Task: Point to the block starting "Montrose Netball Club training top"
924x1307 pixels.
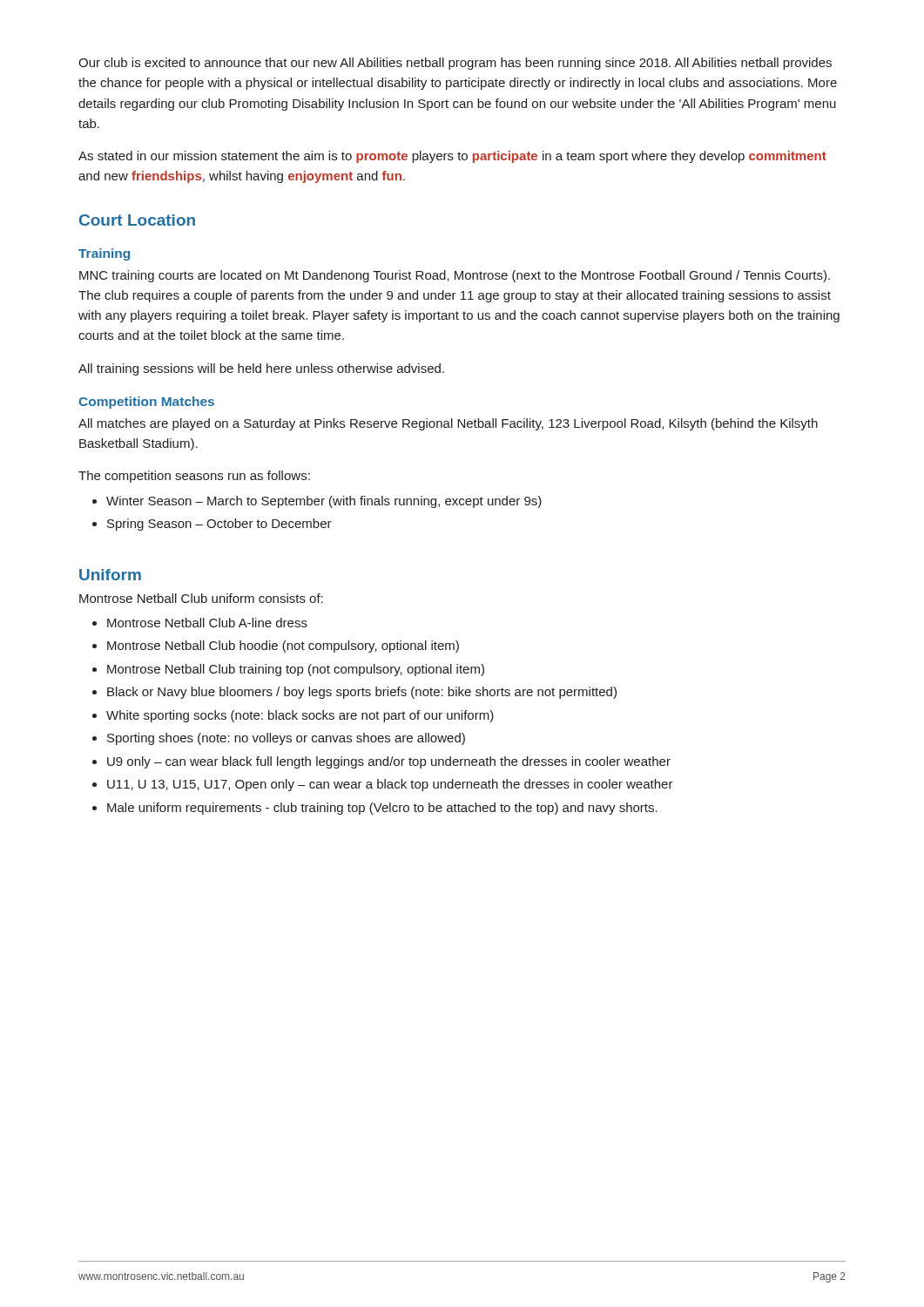Action: click(296, 669)
